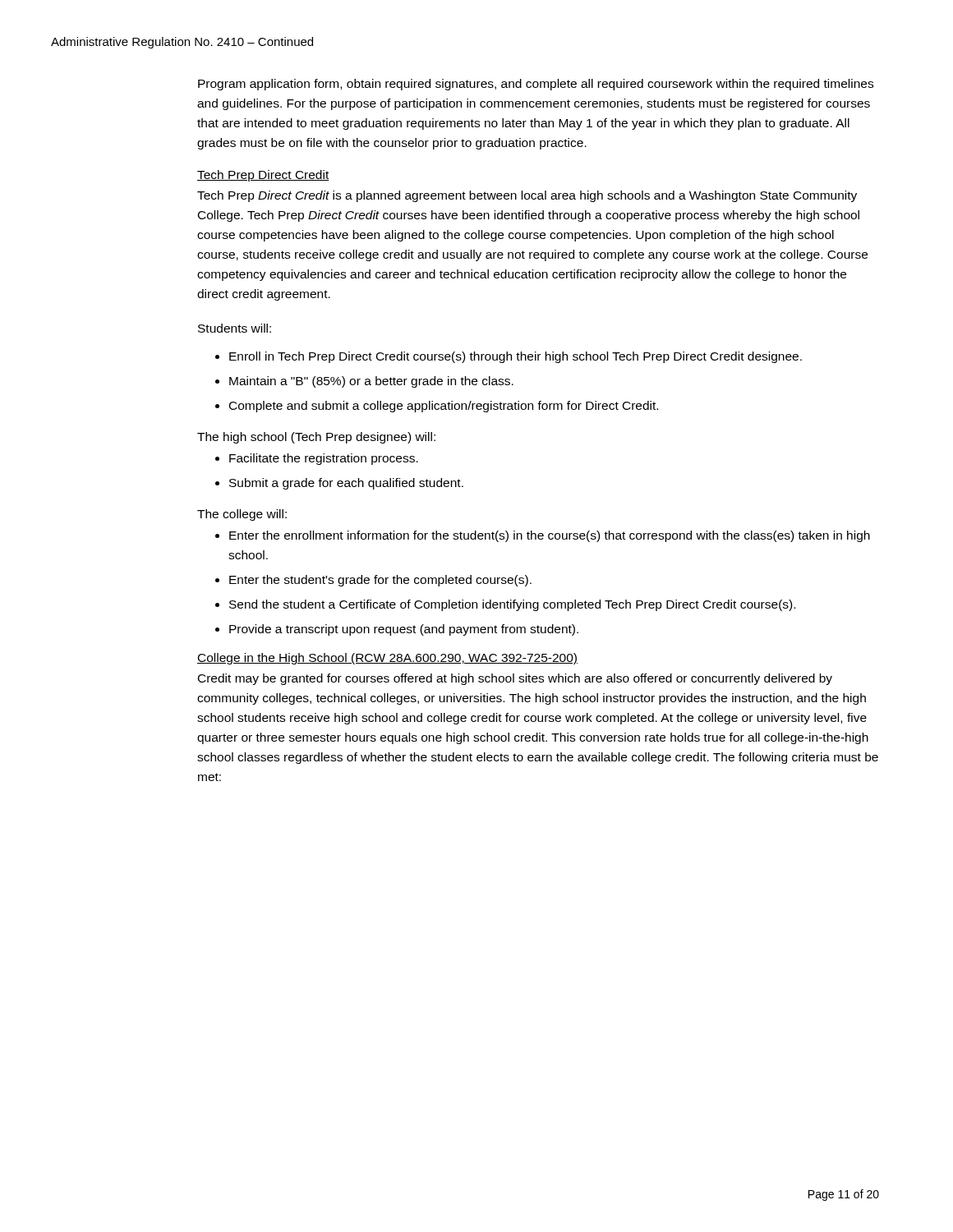The image size is (953, 1232).
Task: Click on the list item that reads "Maintain a "B""
Action: 371,381
